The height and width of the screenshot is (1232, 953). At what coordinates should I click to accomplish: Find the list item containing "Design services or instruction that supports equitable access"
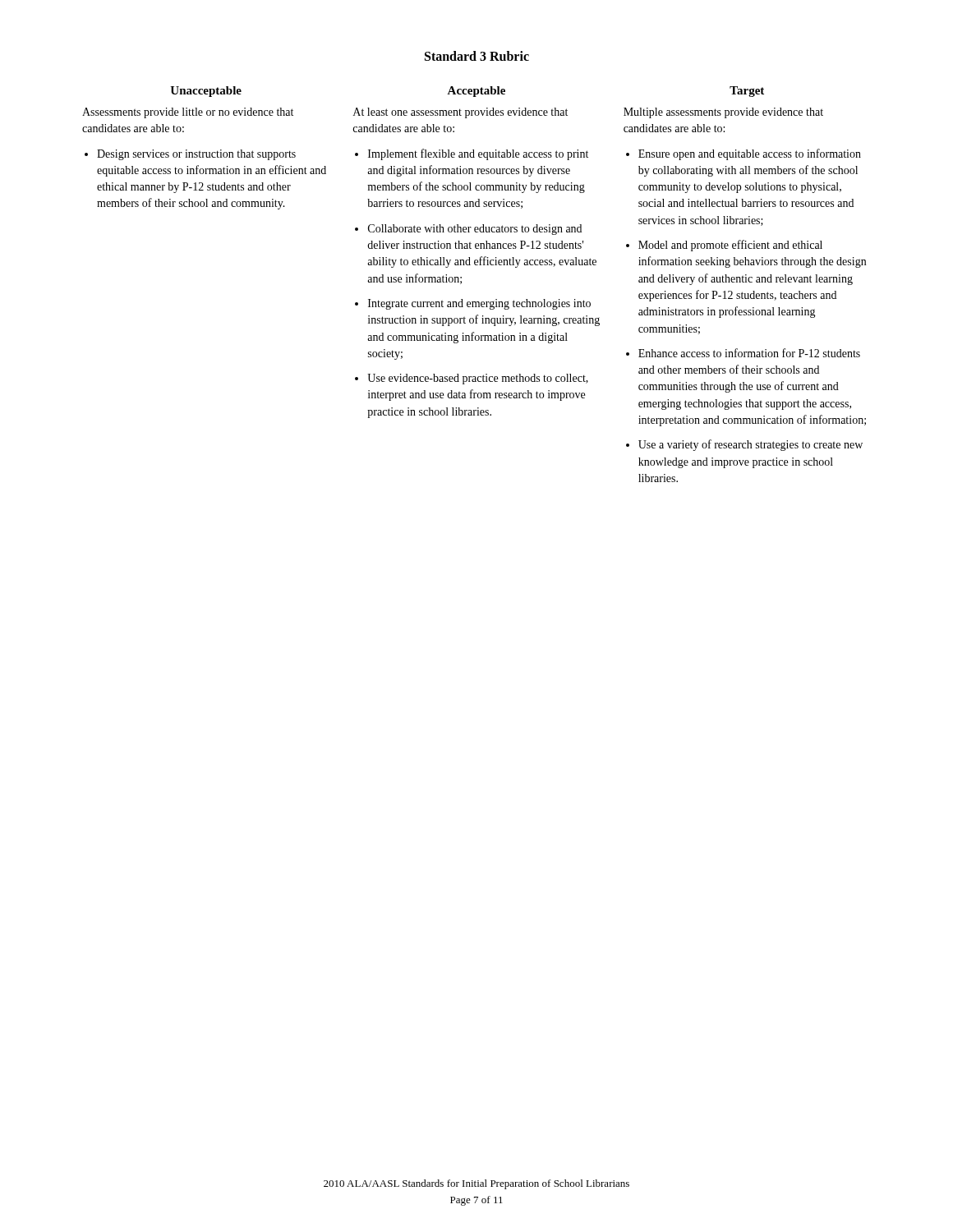(212, 179)
